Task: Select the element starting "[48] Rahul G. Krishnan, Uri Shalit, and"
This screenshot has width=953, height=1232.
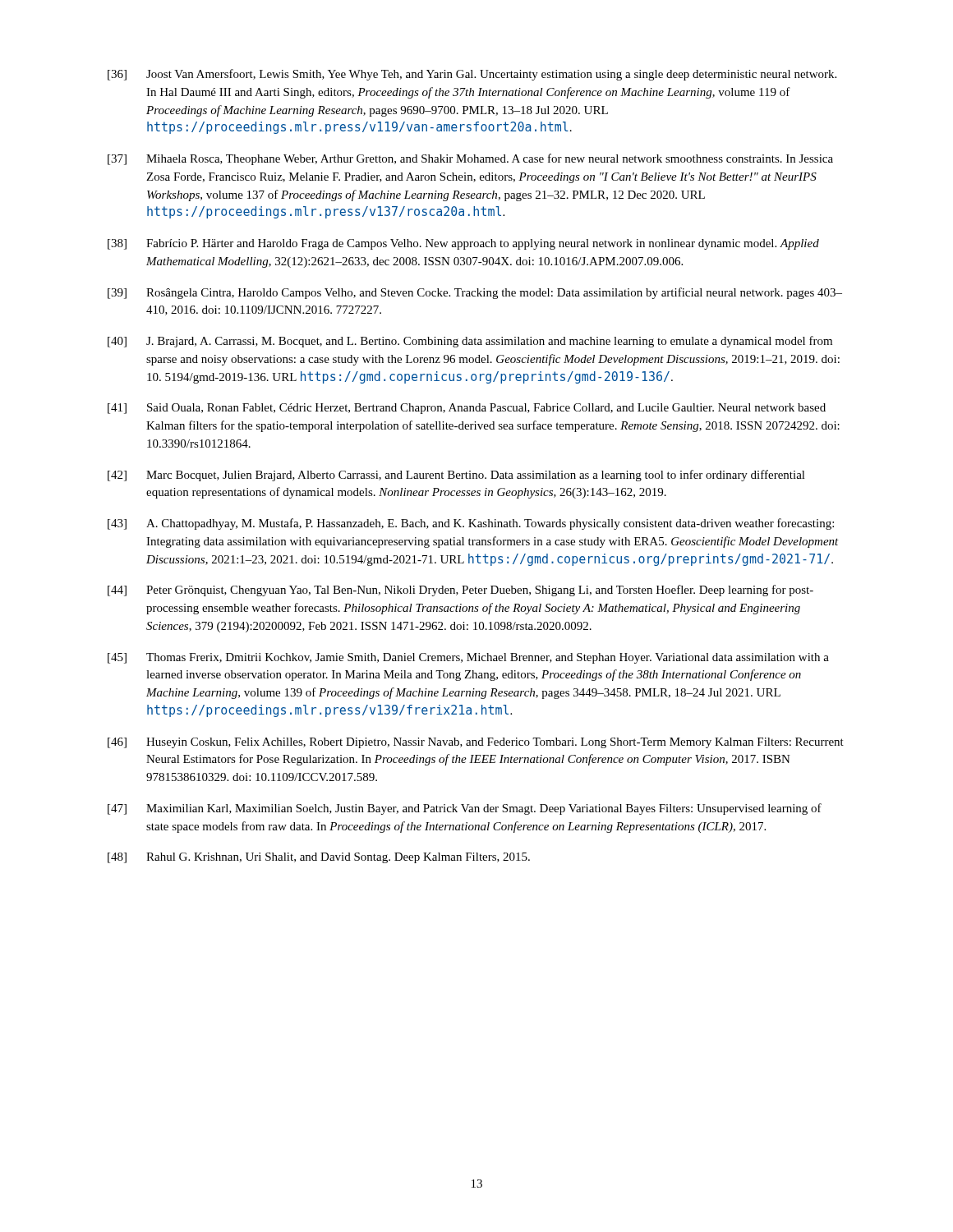Action: point(476,858)
